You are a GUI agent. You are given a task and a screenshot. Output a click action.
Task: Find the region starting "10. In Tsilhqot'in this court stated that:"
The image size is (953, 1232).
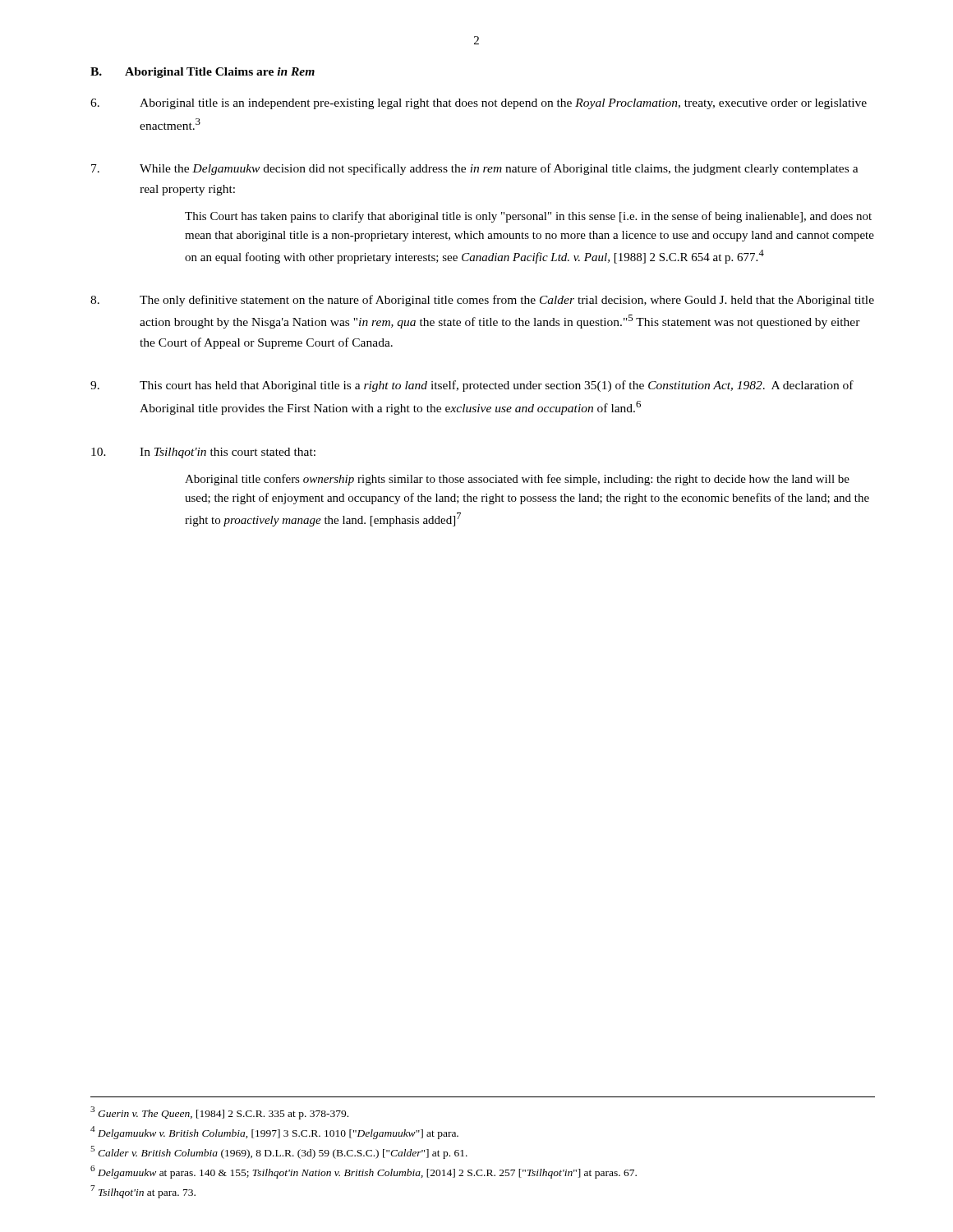[x=483, y=490]
